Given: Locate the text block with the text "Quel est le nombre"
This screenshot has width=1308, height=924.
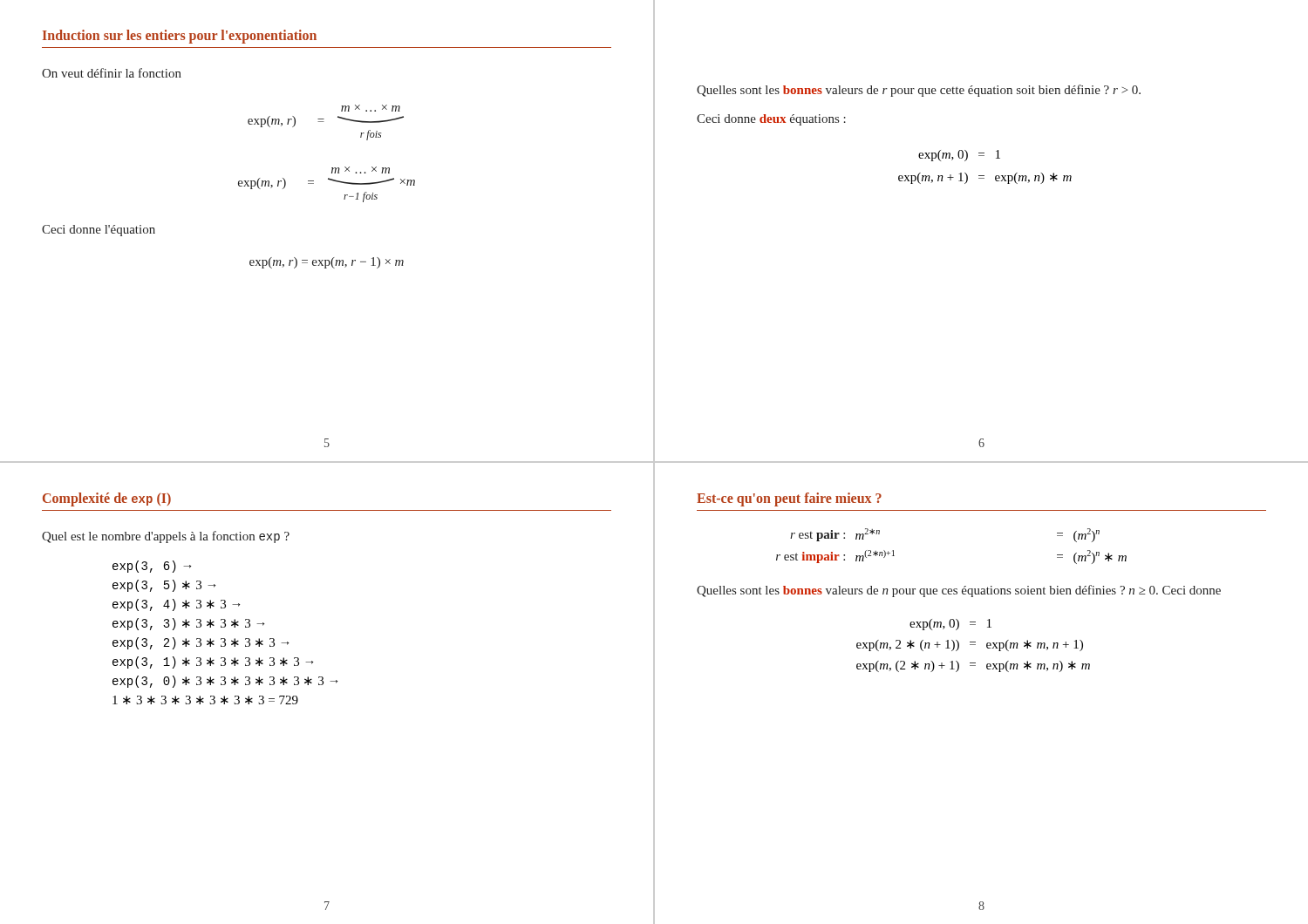Looking at the screenshot, I should (166, 537).
